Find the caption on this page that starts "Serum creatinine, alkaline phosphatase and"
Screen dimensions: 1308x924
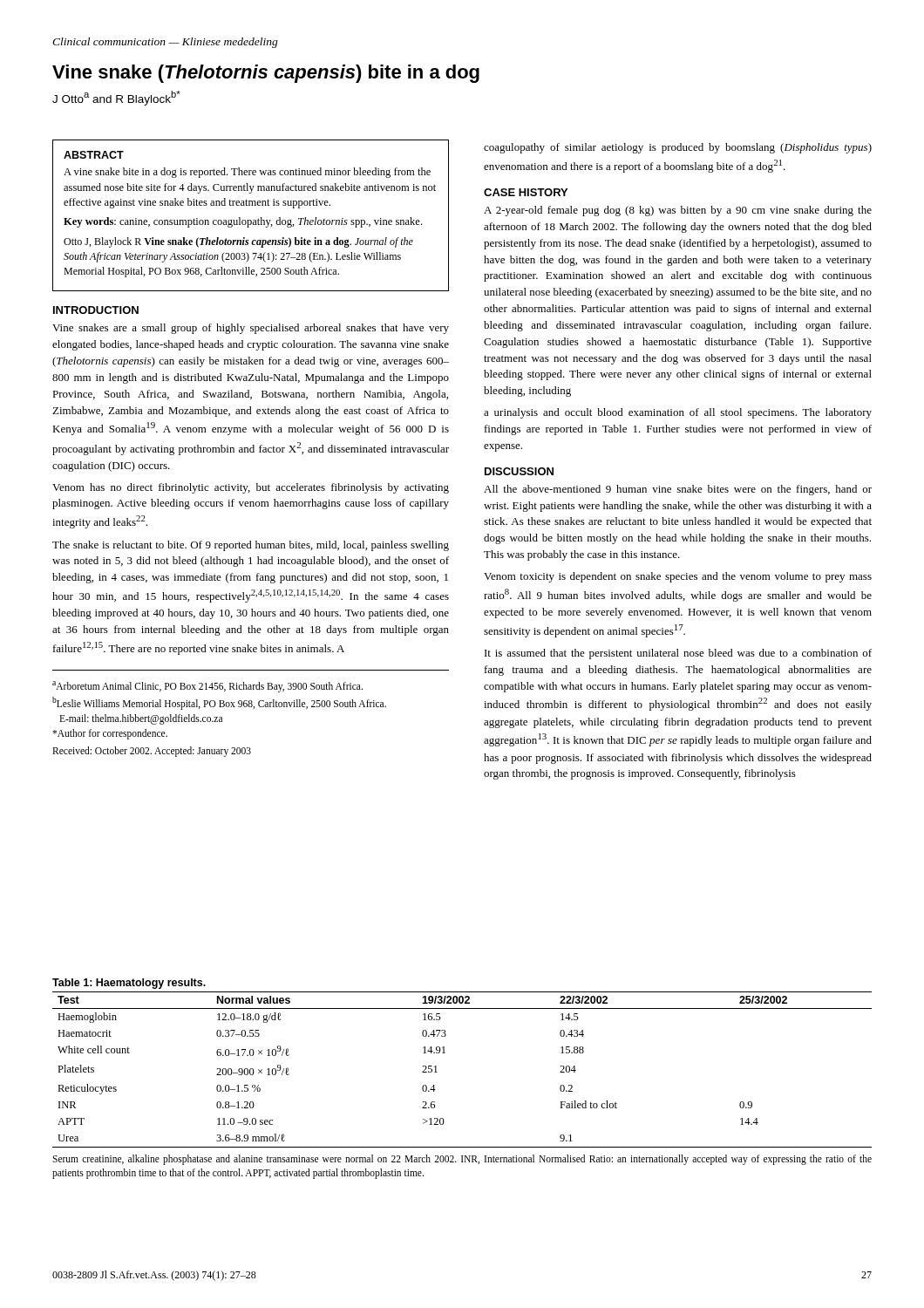pos(462,1166)
